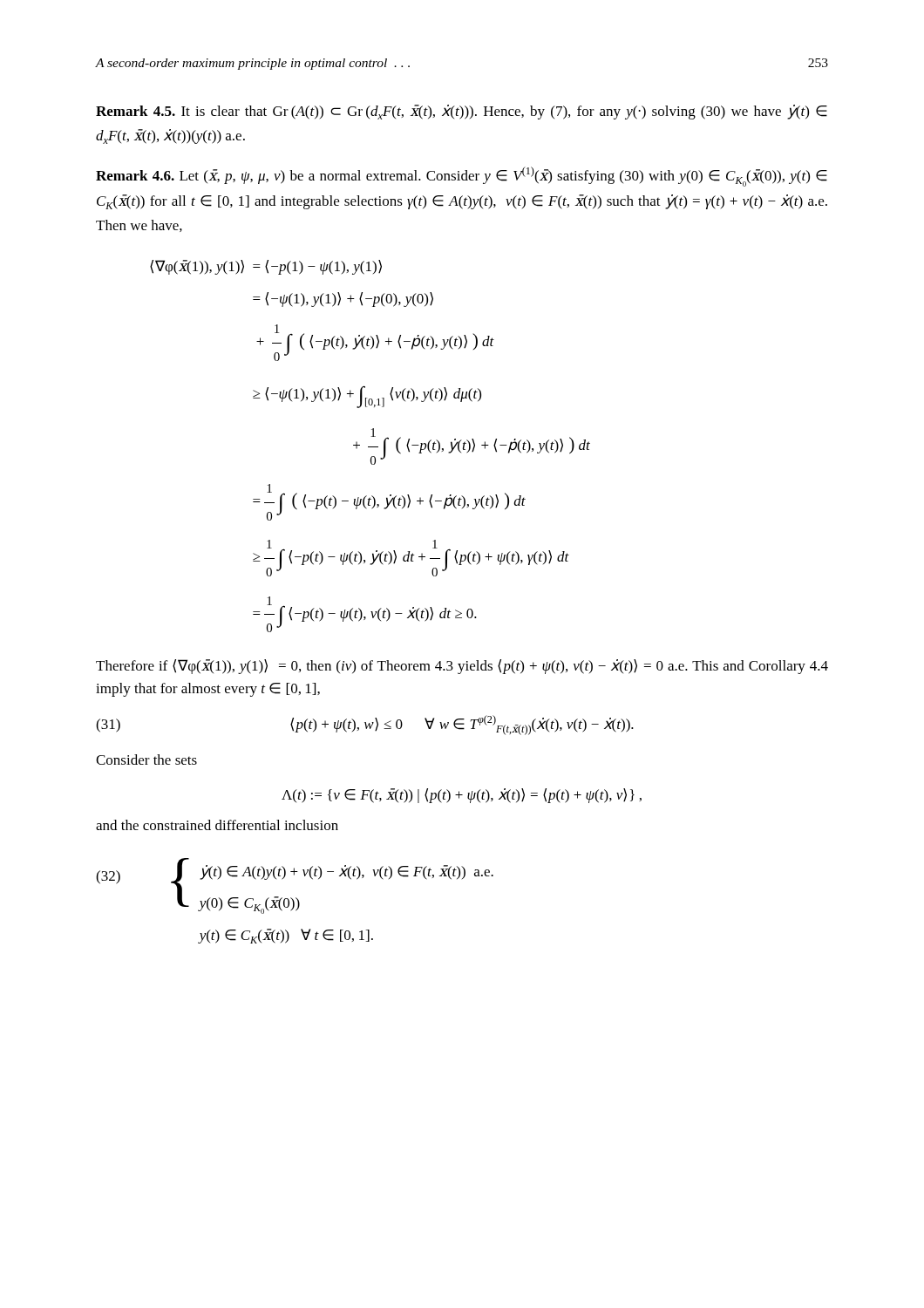Screen dimensions: 1308x924
Task: Find the text block with the text "Therefore if ⟨∇φ(x̄(1)), y(1)⟩ = 0, then (iv)"
Action: coord(462,677)
